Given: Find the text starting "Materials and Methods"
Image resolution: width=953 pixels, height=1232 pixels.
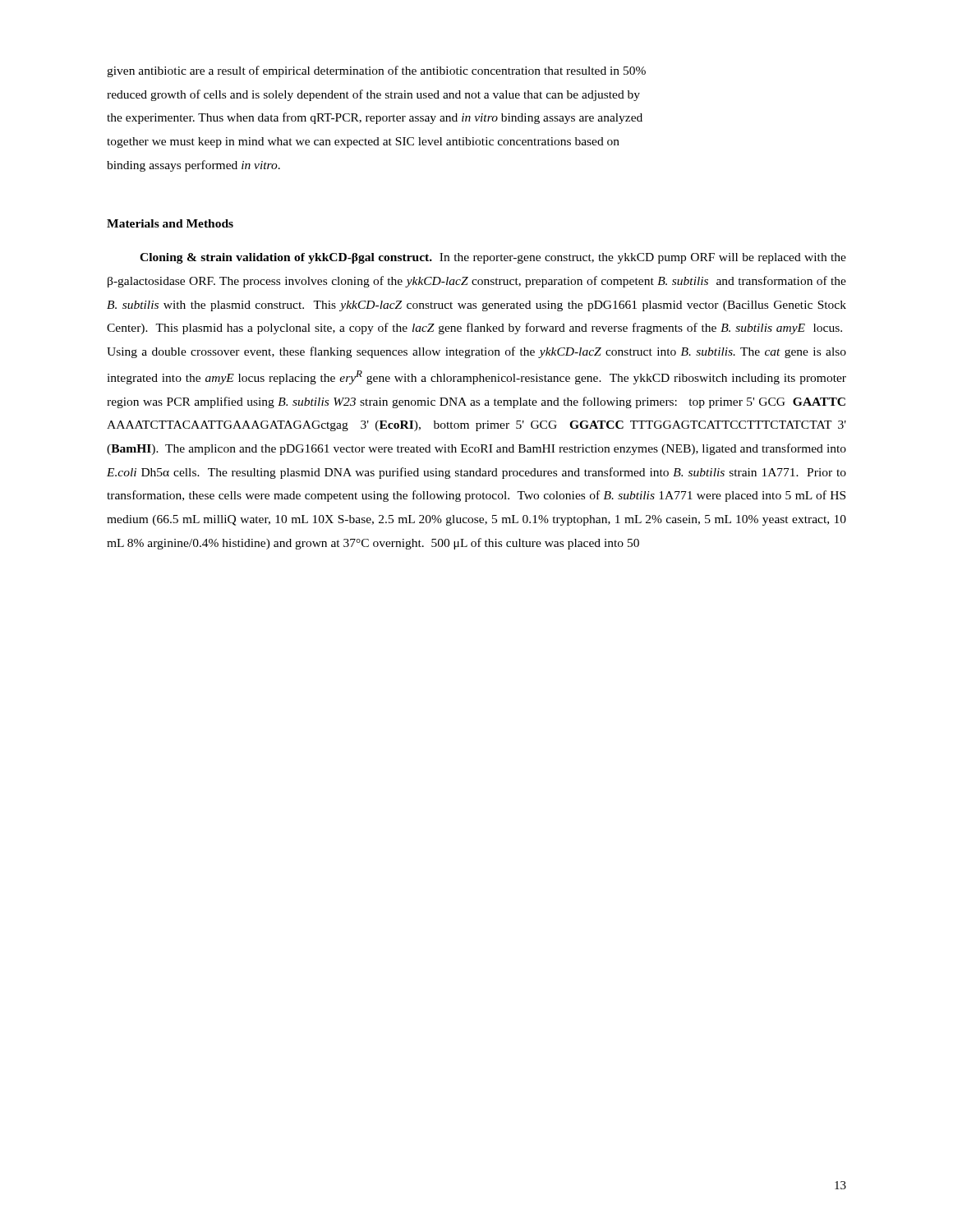Looking at the screenshot, I should click(x=170, y=223).
